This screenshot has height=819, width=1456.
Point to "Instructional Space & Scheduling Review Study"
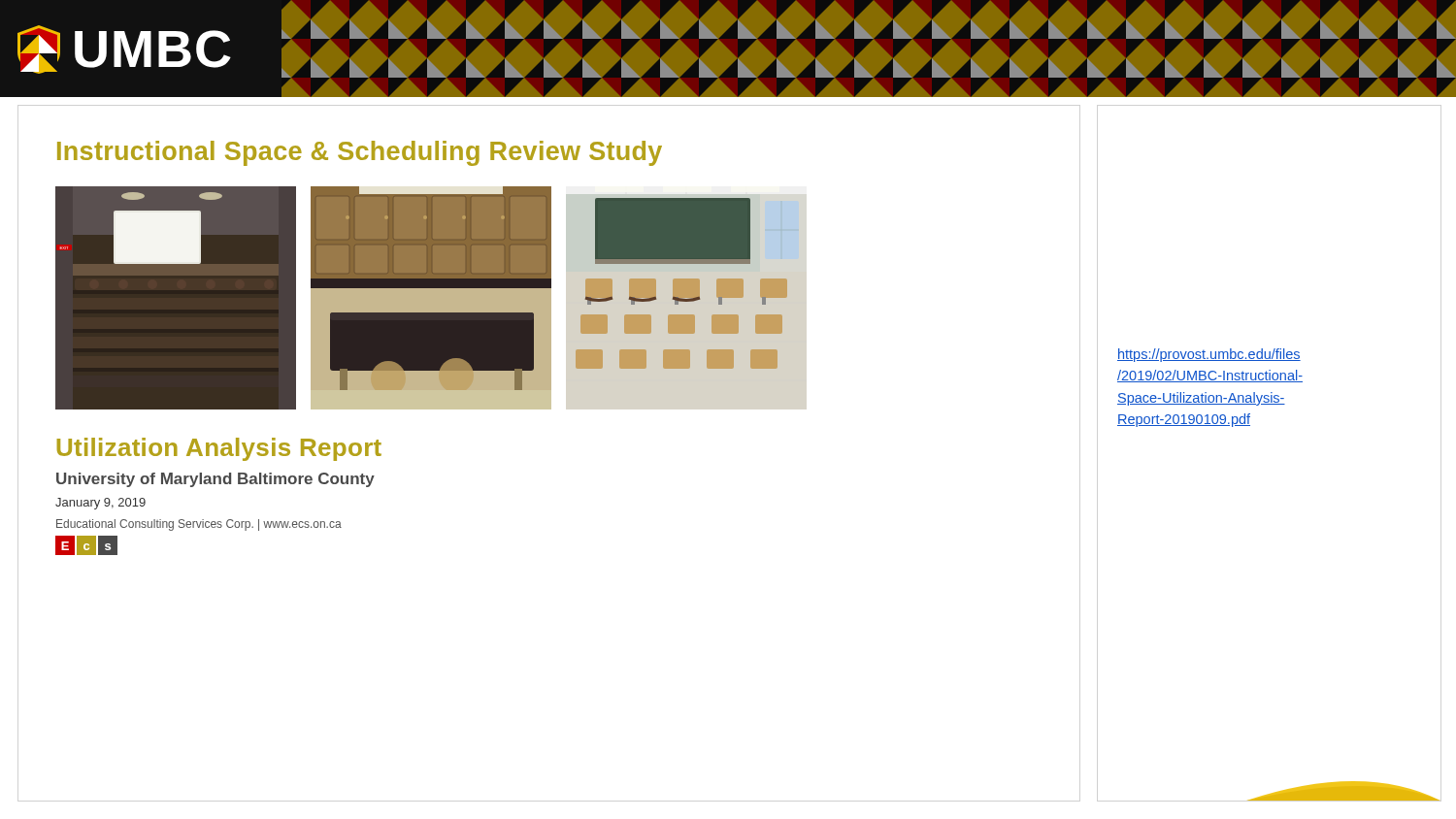(x=359, y=151)
